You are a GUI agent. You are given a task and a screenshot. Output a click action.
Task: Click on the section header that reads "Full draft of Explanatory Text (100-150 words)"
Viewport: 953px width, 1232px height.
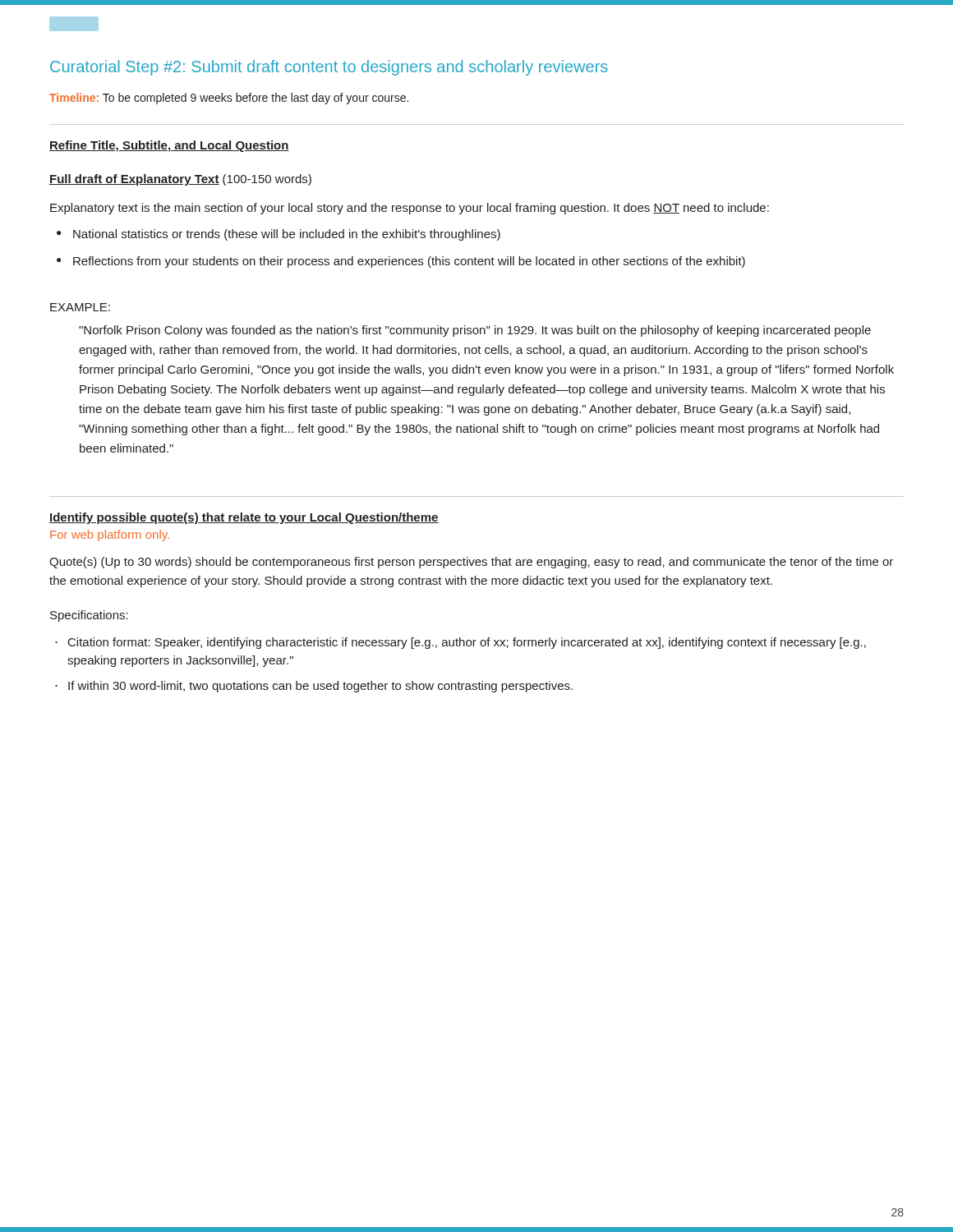coord(181,179)
